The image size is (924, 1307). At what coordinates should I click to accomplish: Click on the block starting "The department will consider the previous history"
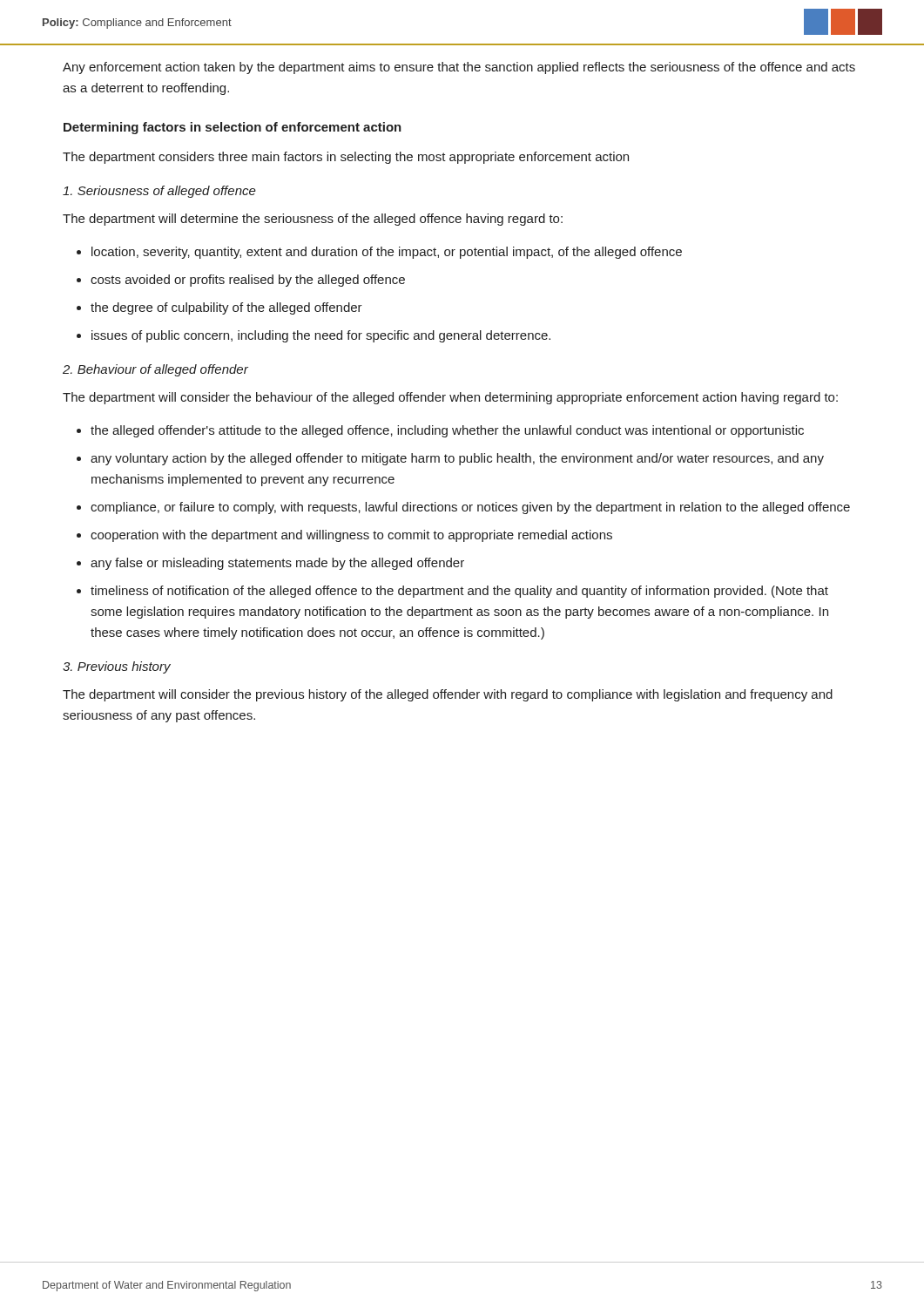(x=448, y=704)
